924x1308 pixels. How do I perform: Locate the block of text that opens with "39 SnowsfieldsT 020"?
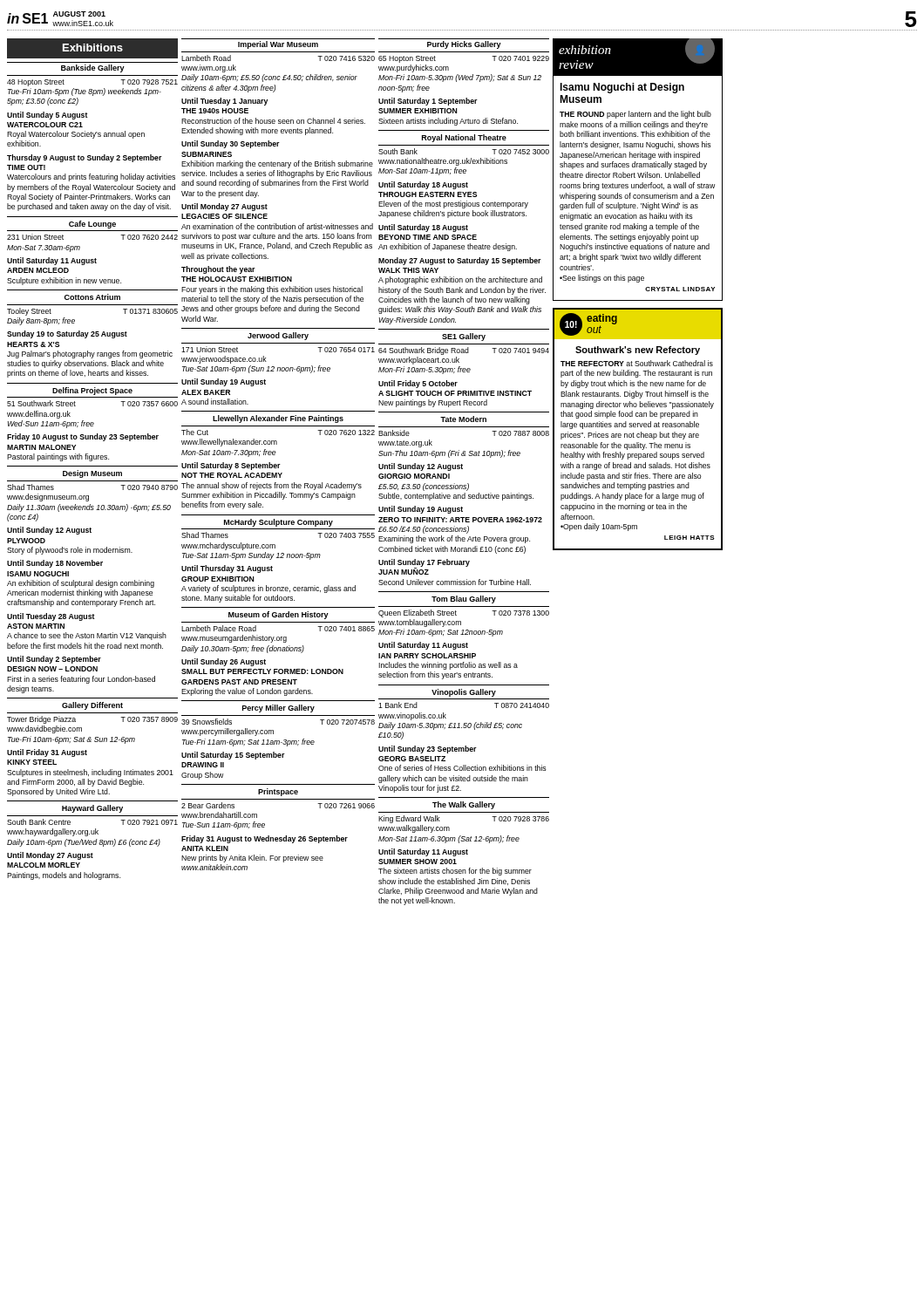pos(278,732)
